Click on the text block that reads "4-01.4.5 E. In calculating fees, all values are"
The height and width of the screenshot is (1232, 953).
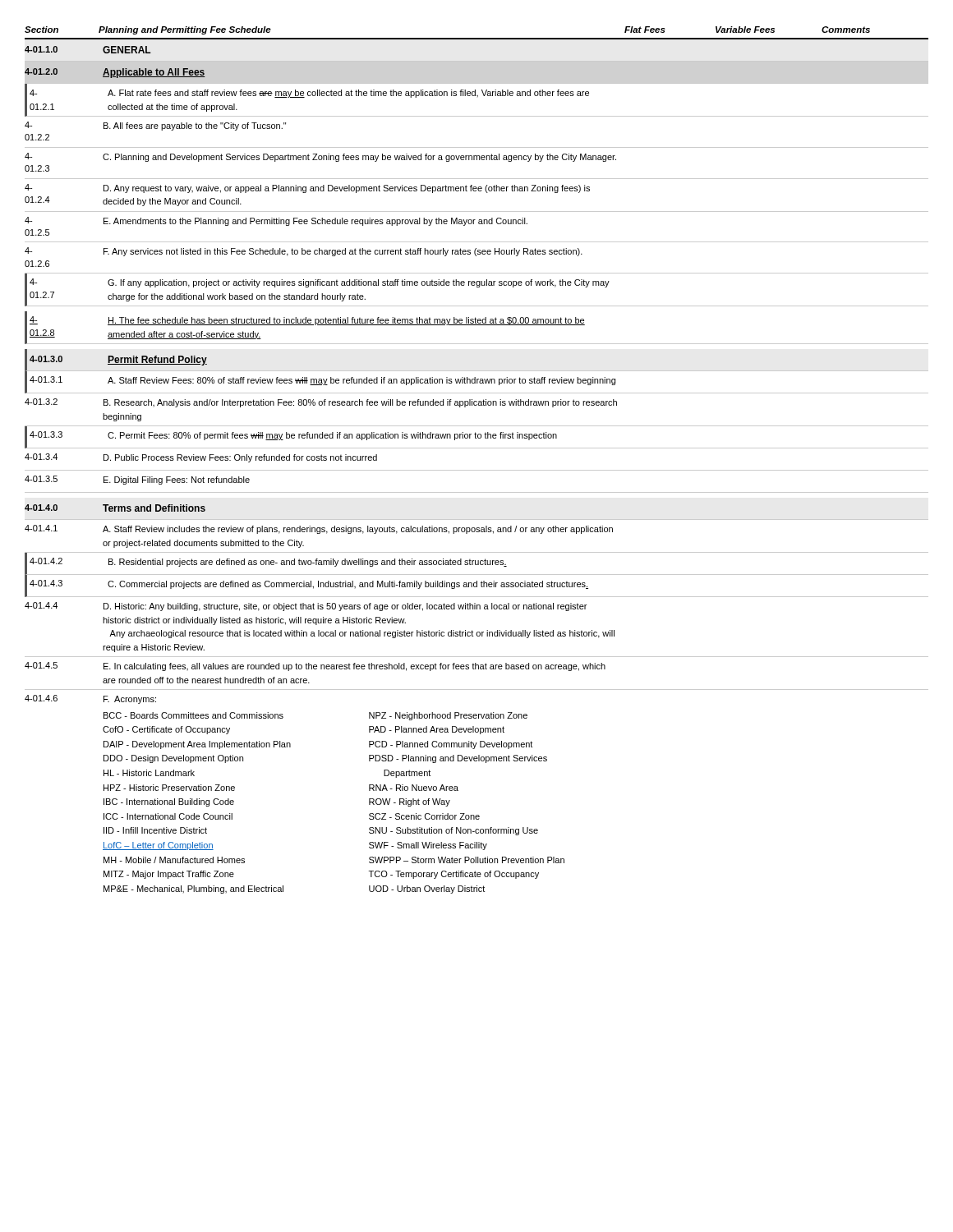(x=325, y=673)
